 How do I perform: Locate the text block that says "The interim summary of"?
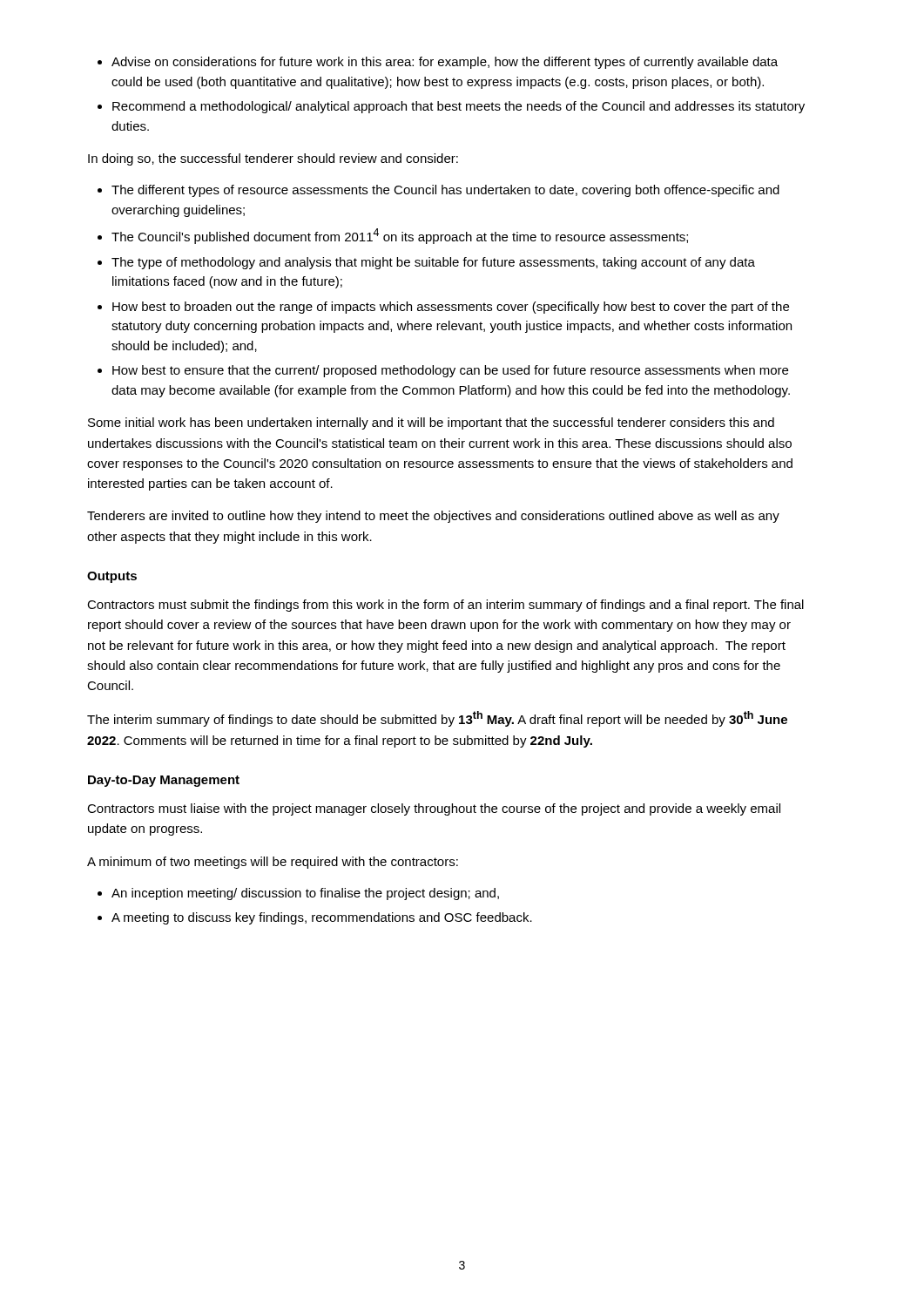click(x=449, y=729)
